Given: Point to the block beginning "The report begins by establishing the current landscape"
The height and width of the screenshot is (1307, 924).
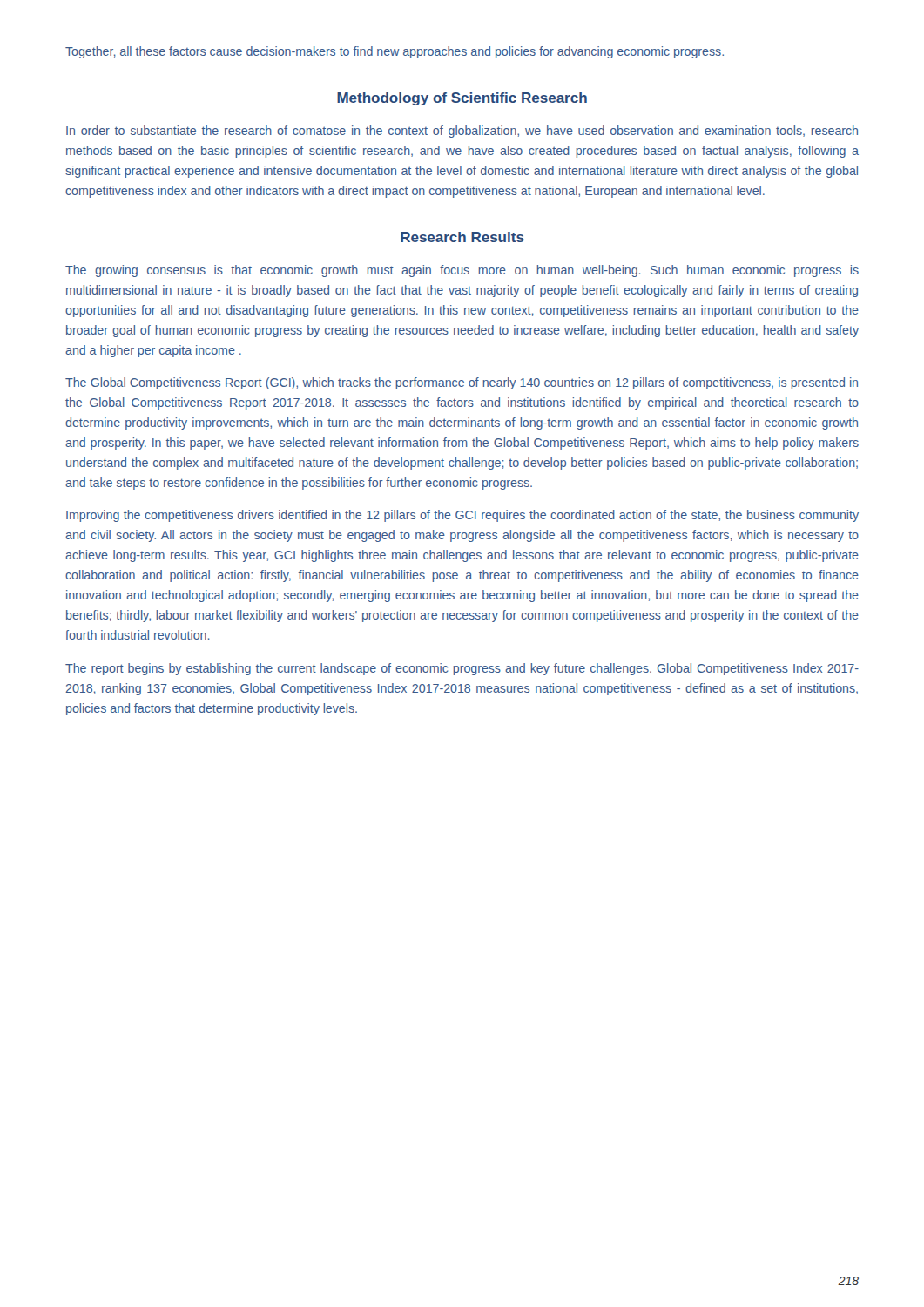Looking at the screenshot, I should (462, 688).
